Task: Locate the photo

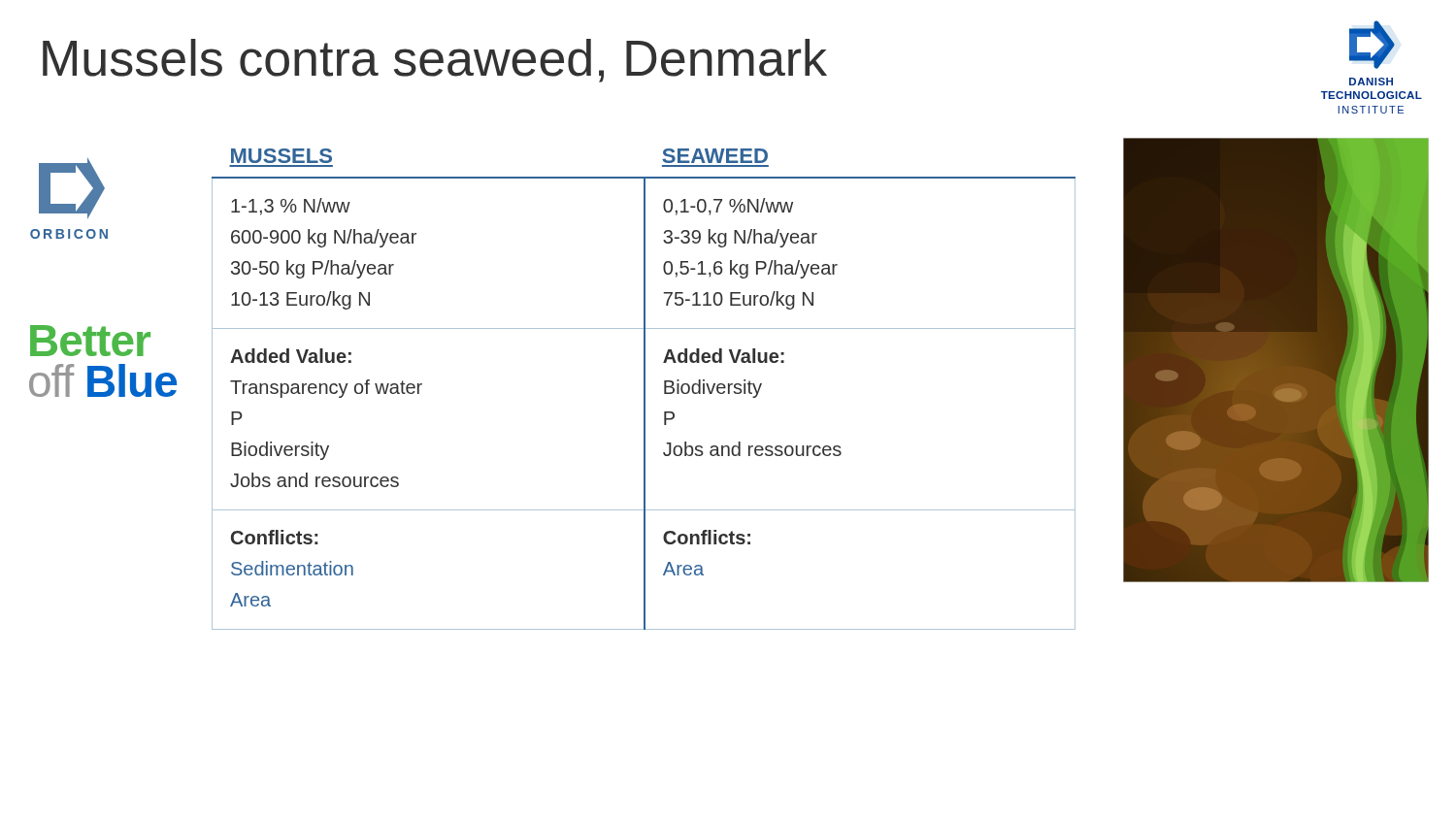Action: tap(1276, 360)
